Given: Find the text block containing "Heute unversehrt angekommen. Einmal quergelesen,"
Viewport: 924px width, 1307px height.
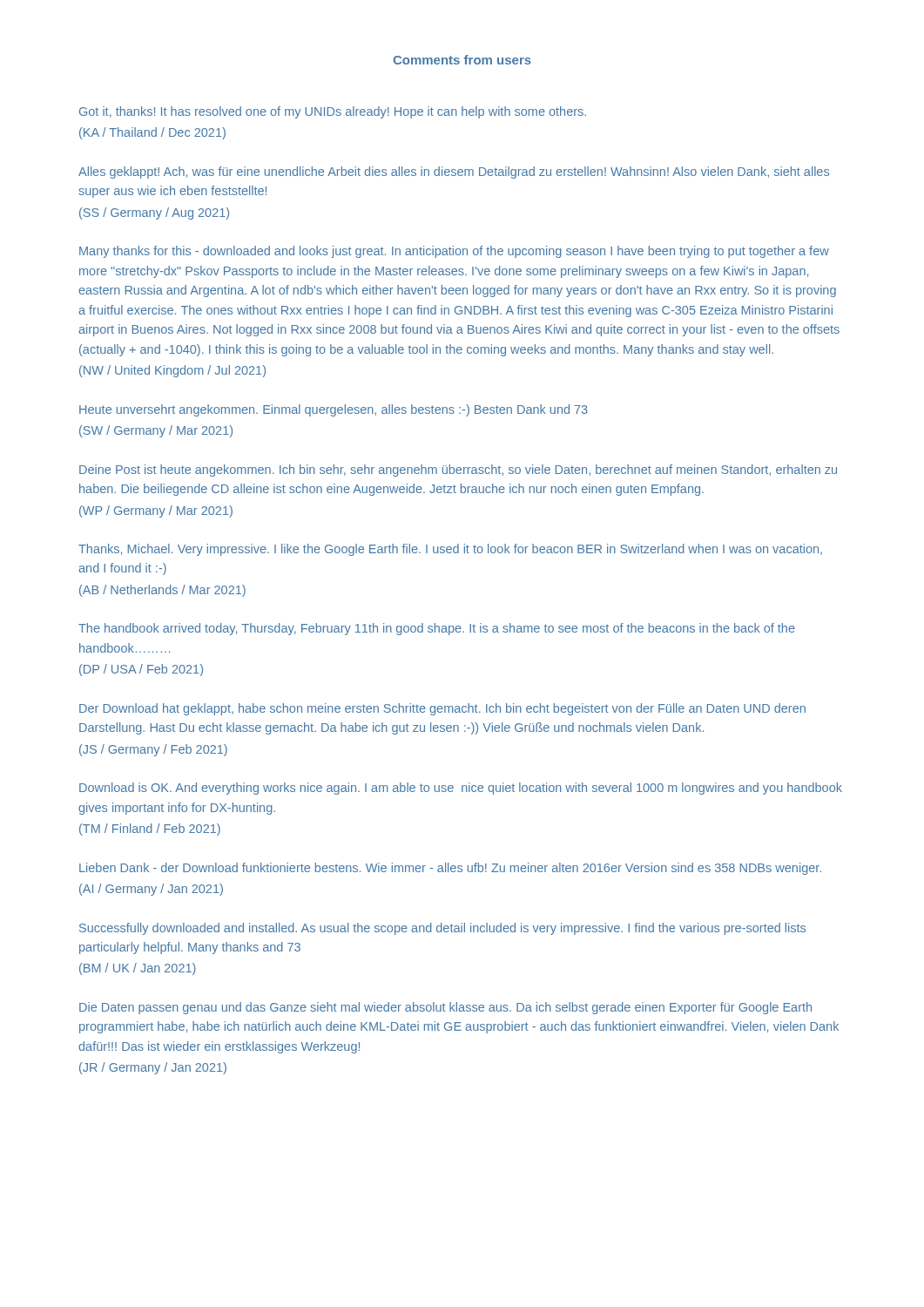Looking at the screenshot, I should tap(462, 420).
